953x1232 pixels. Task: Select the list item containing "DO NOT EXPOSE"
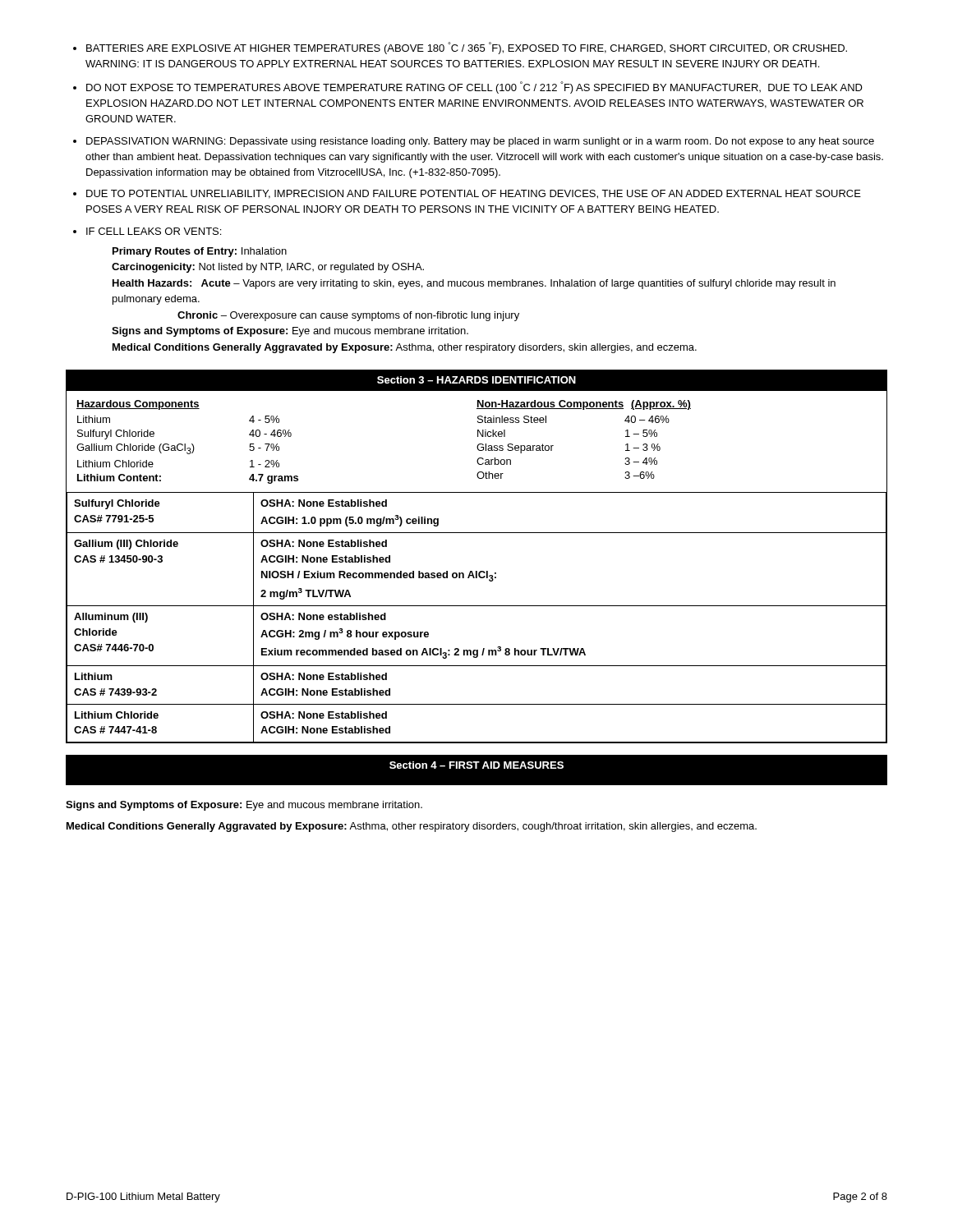pyautogui.click(x=486, y=103)
